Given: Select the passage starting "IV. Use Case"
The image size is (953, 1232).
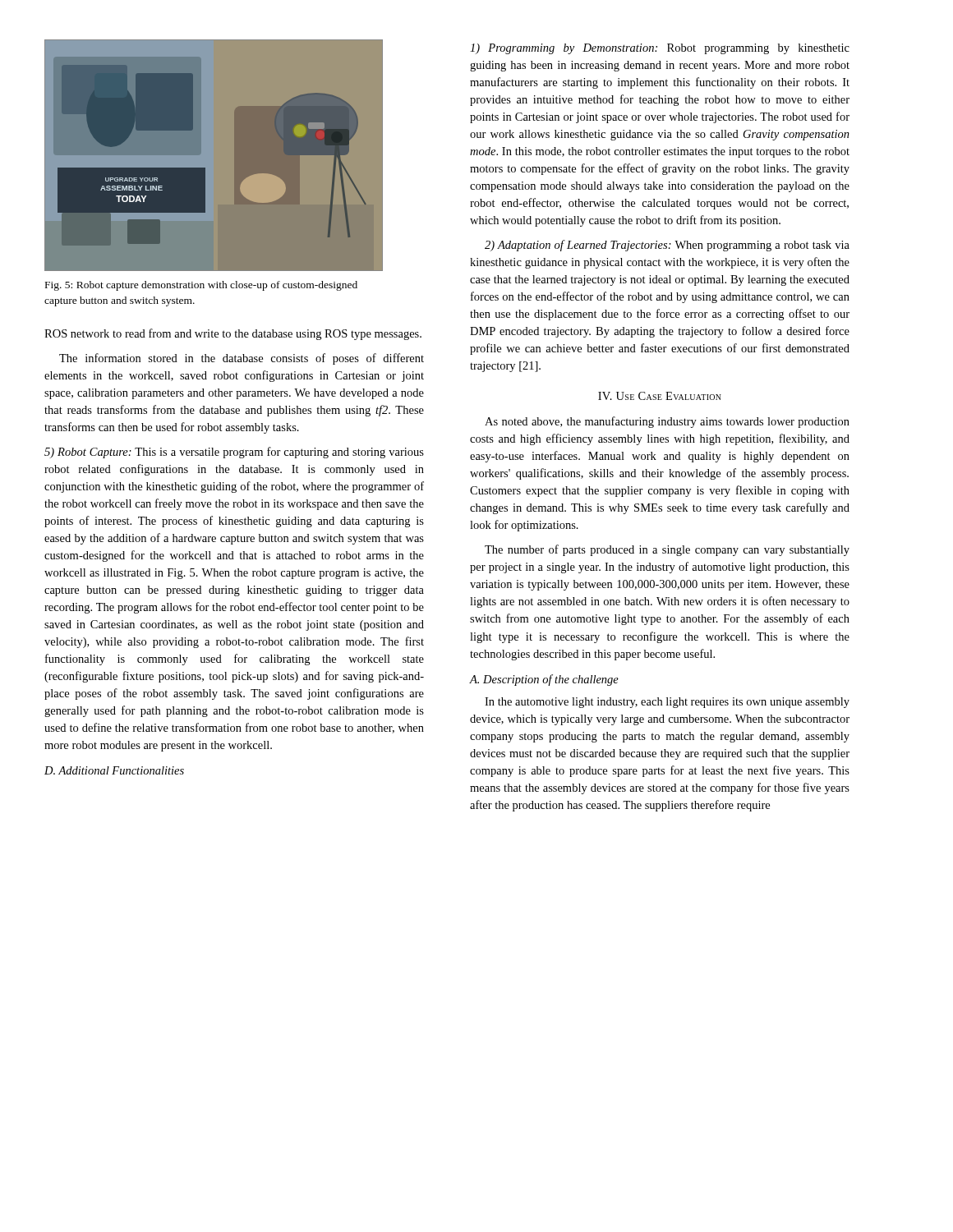Looking at the screenshot, I should pos(660,396).
